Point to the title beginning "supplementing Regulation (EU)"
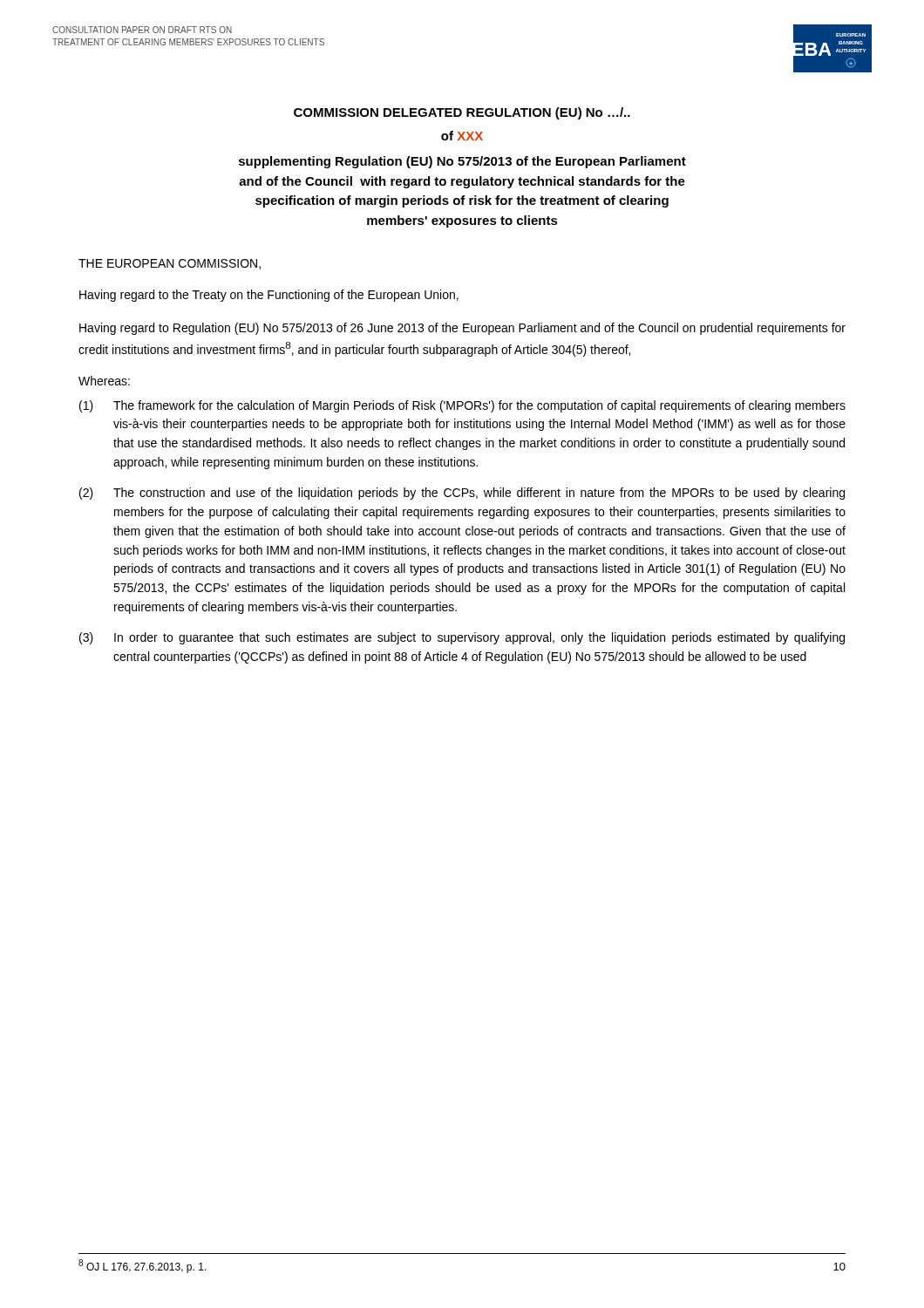The image size is (924, 1308). pyautogui.click(x=462, y=190)
